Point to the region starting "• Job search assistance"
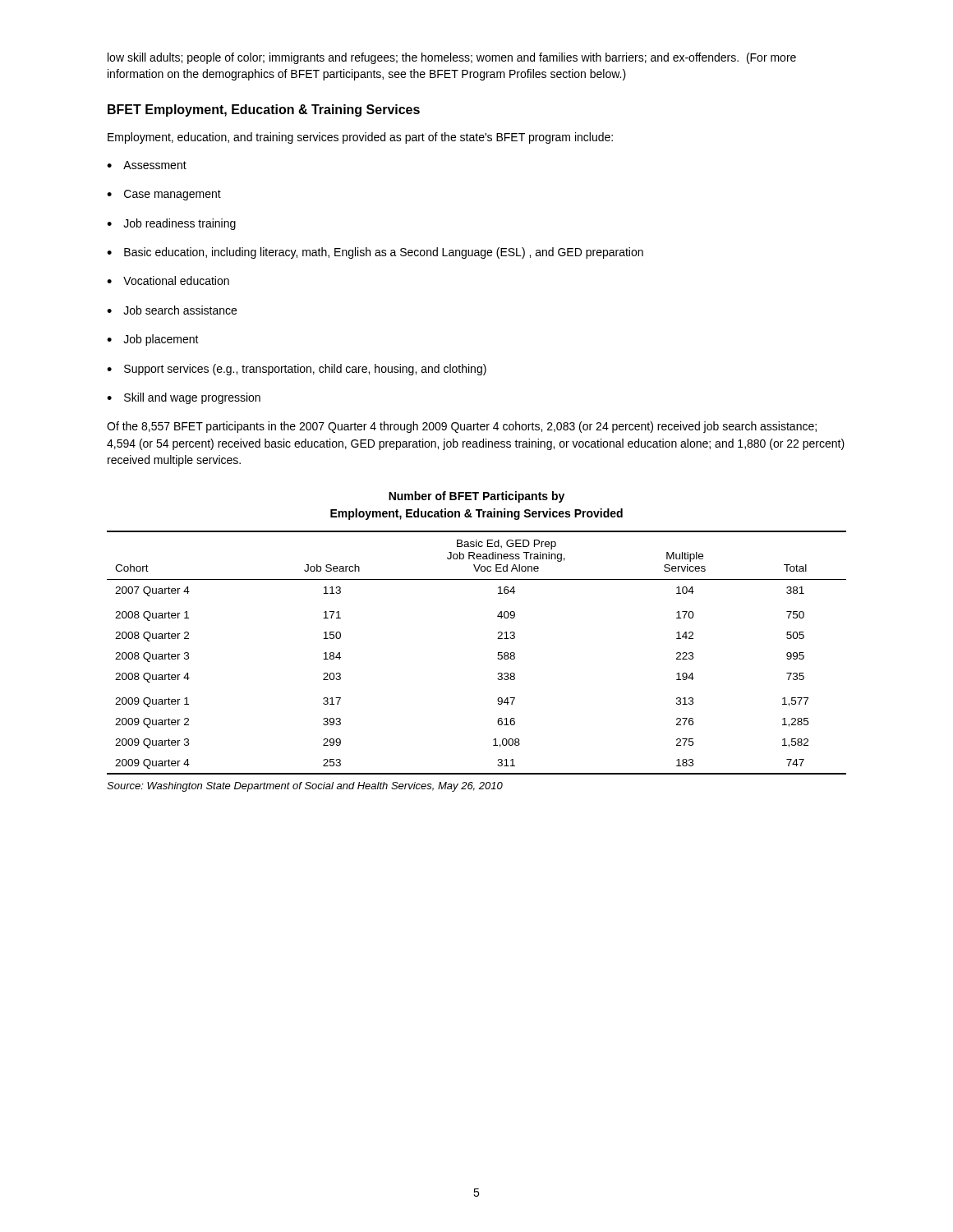This screenshot has width=953, height=1232. pos(172,312)
